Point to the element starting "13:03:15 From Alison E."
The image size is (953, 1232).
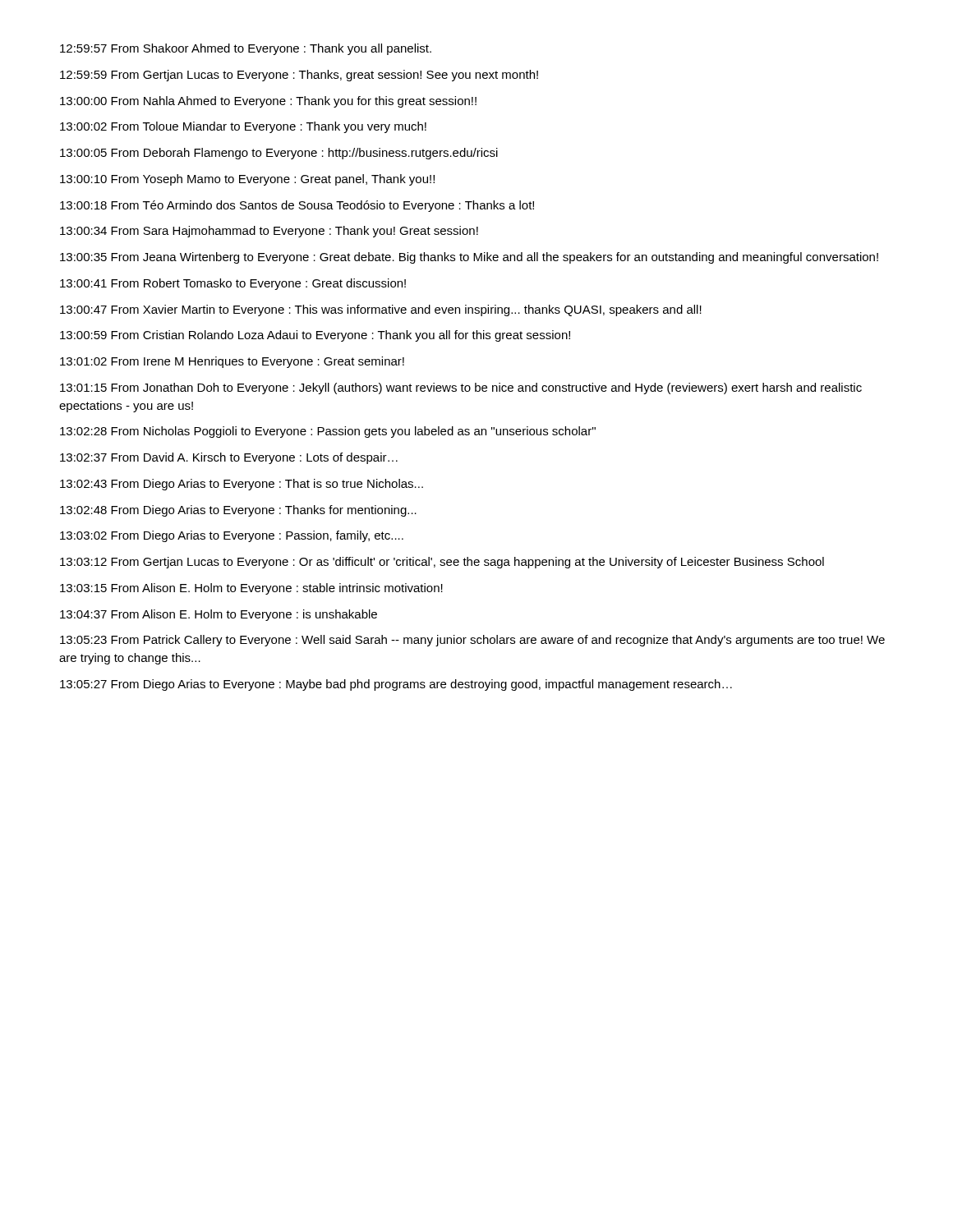click(x=251, y=587)
